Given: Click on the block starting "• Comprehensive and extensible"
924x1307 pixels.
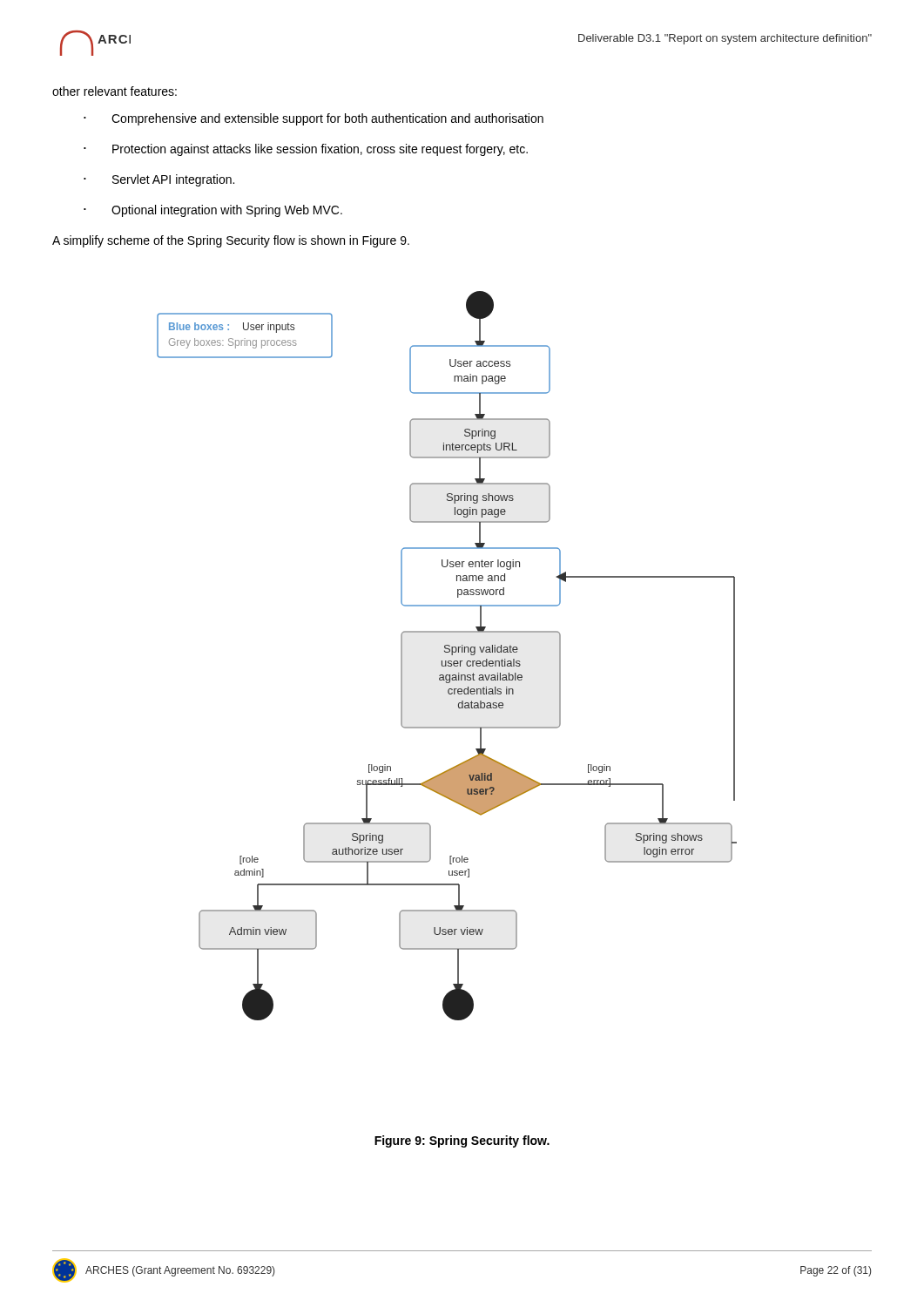Looking at the screenshot, I should [478, 119].
